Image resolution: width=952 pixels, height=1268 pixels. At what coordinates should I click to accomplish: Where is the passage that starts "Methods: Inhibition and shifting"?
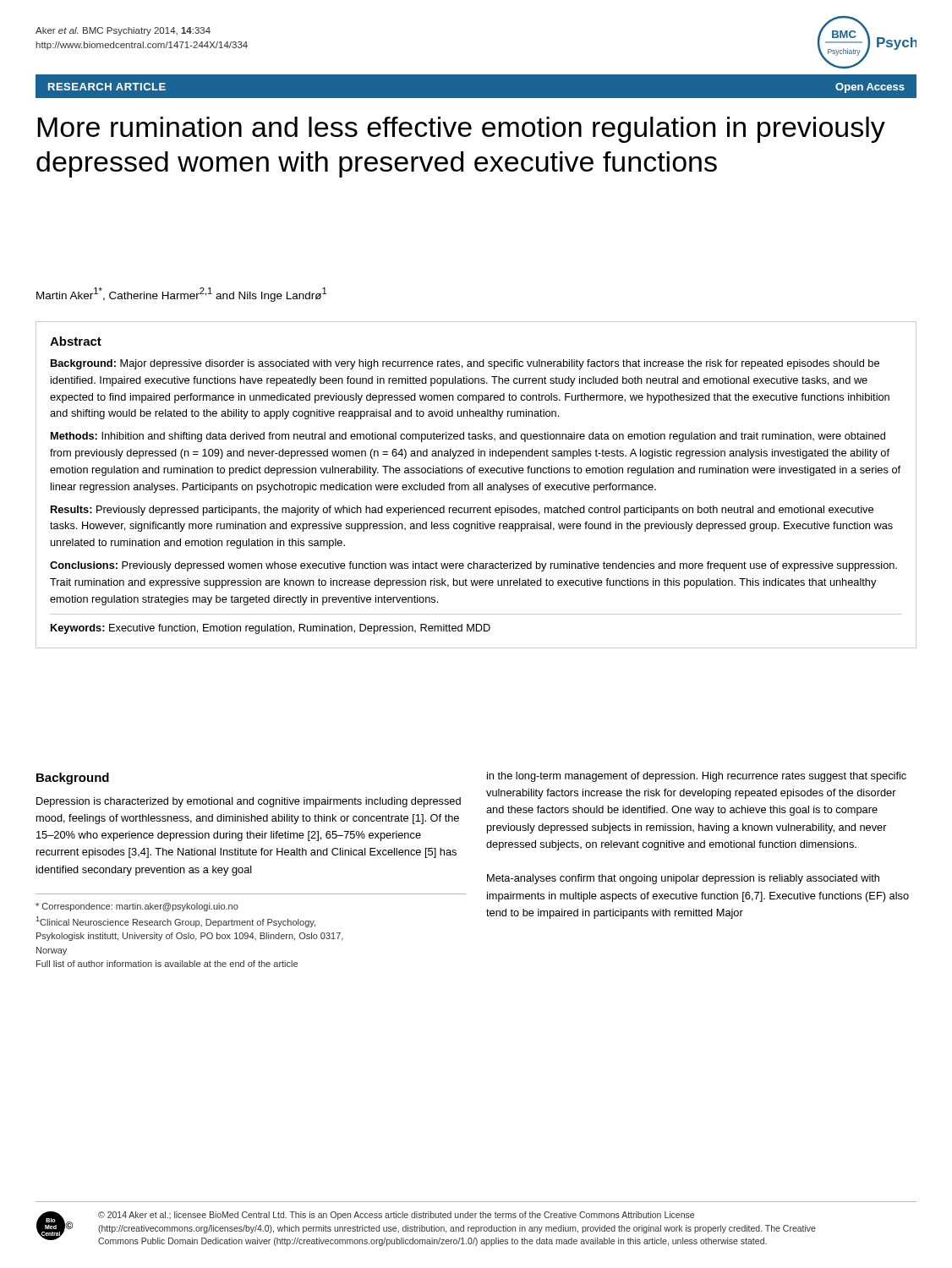click(x=475, y=461)
